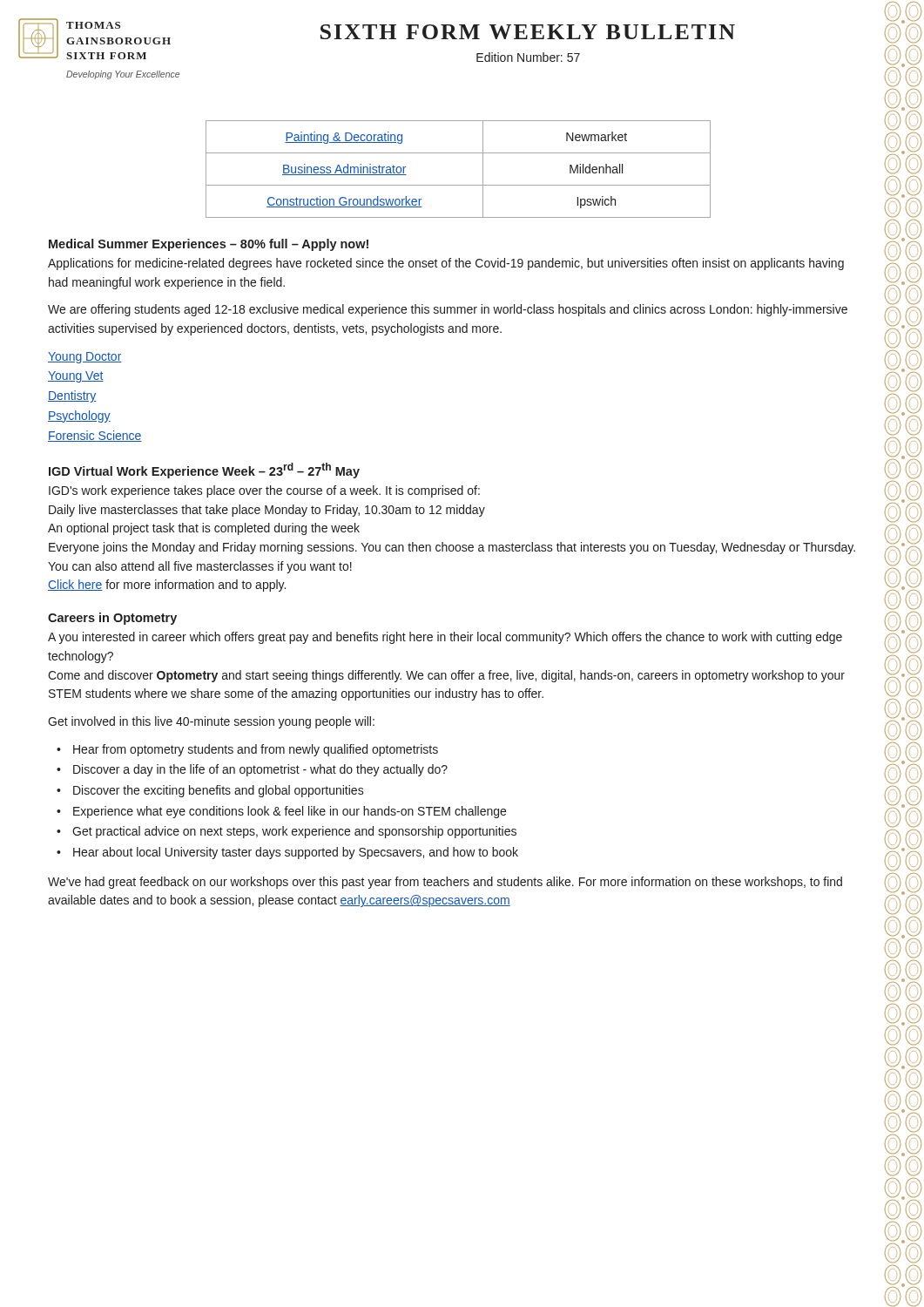Click on the text block starting "We've had great feedback on our workshops"

[445, 891]
